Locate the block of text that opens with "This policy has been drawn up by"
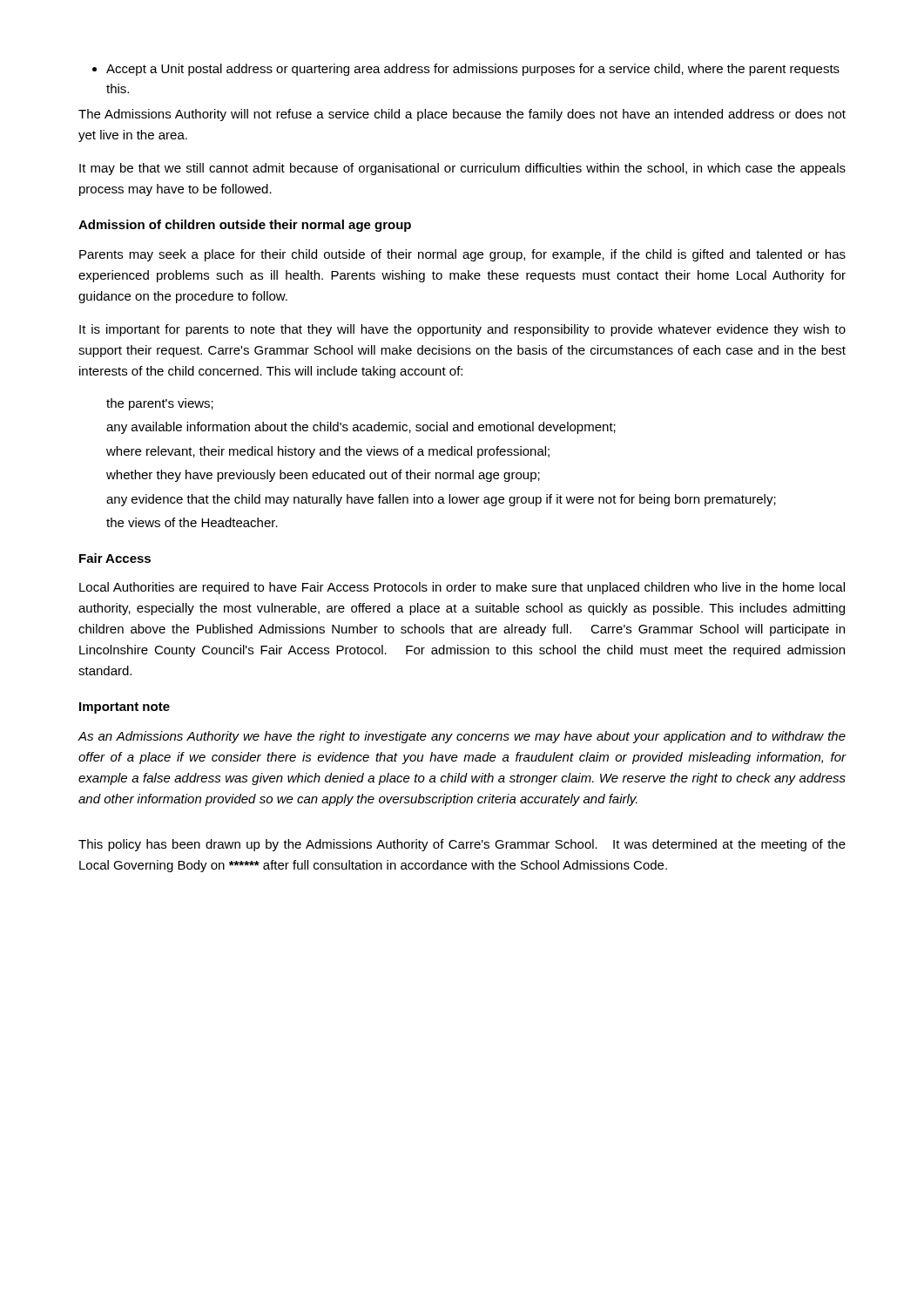The image size is (924, 1307). point(462,854)
